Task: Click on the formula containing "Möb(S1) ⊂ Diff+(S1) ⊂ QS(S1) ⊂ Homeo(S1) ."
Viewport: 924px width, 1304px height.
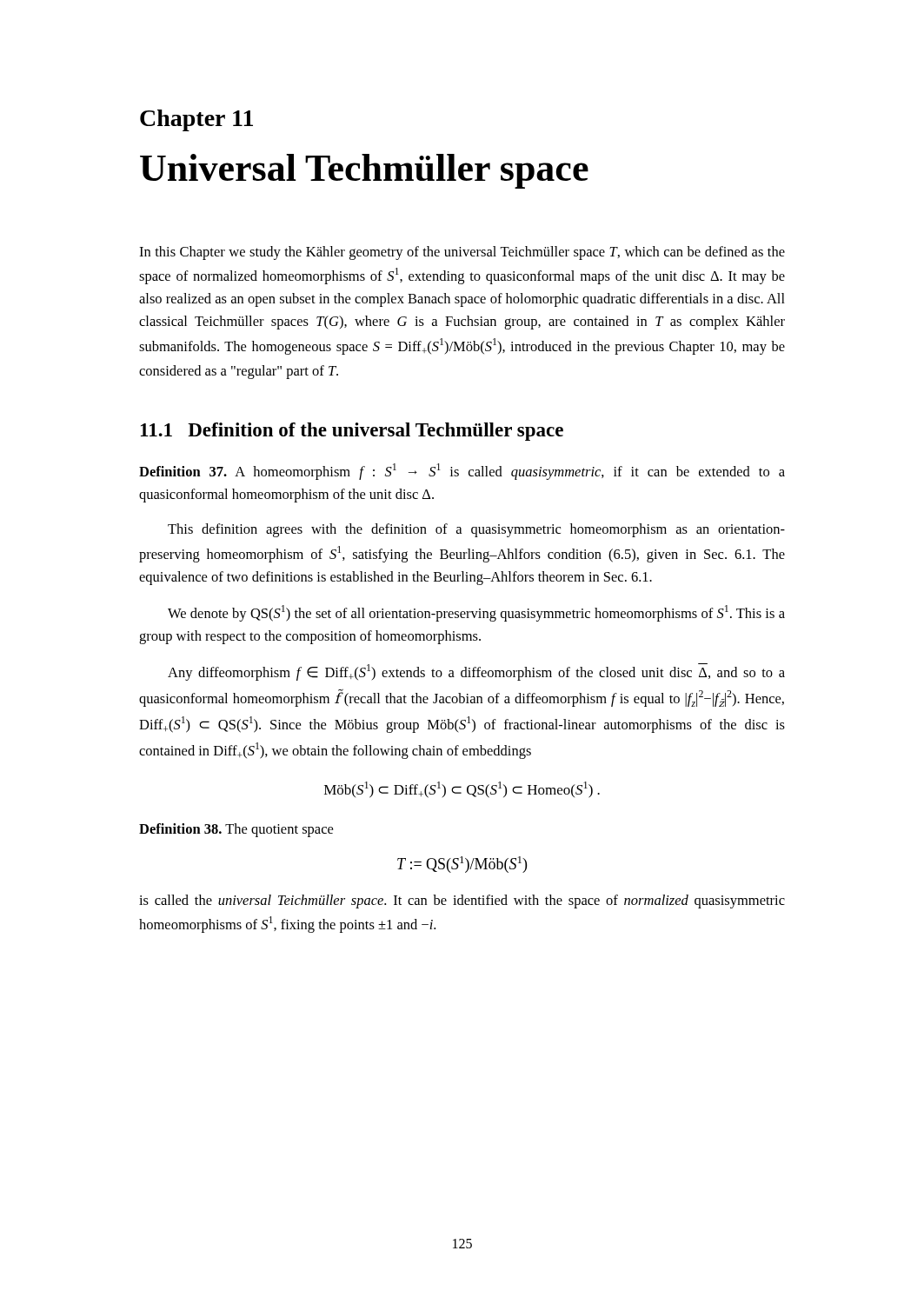Action: pyautogui.click(x=462, y=790)
